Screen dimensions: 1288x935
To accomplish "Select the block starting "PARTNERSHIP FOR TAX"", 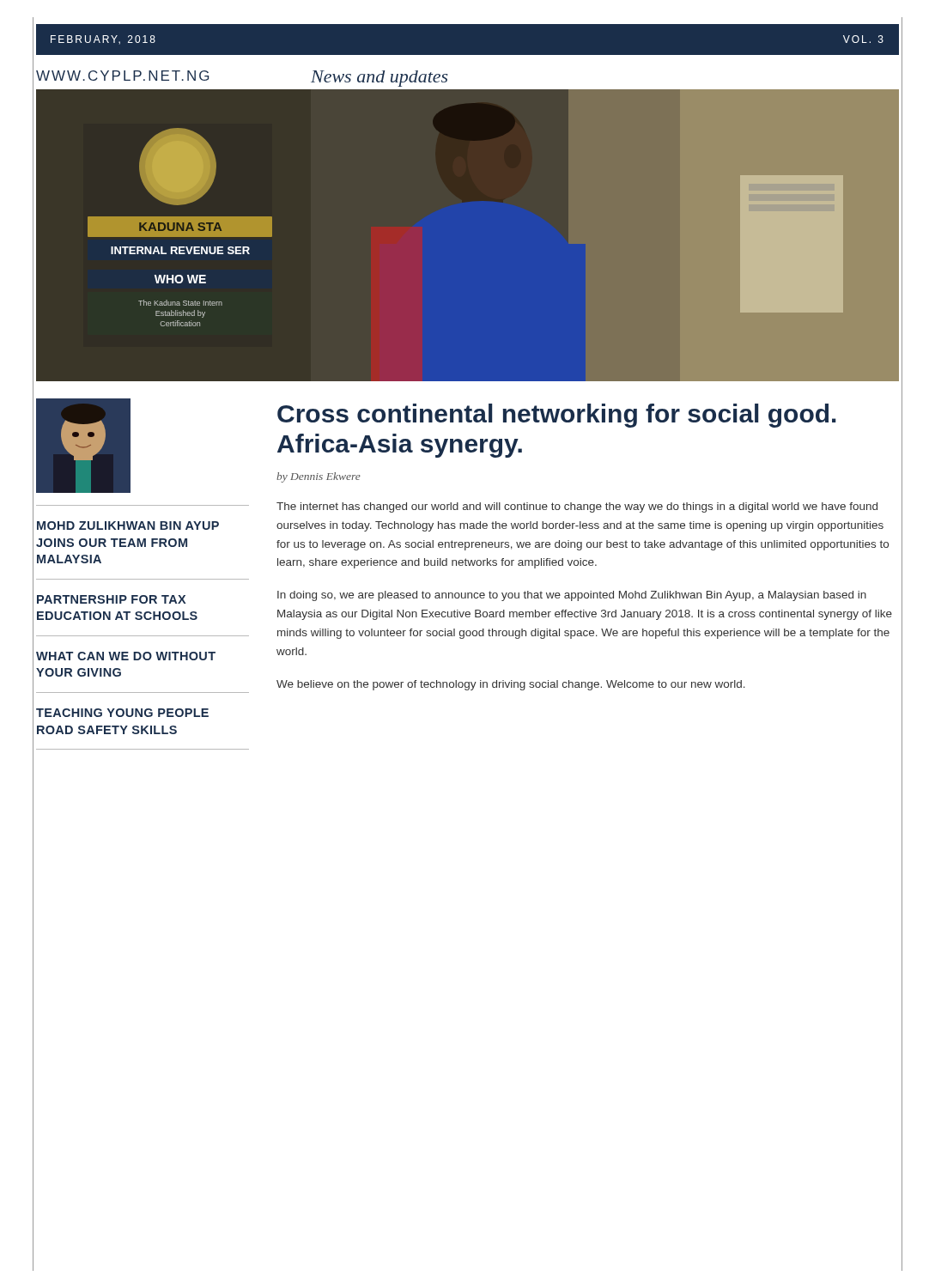I will click(143, 608).
